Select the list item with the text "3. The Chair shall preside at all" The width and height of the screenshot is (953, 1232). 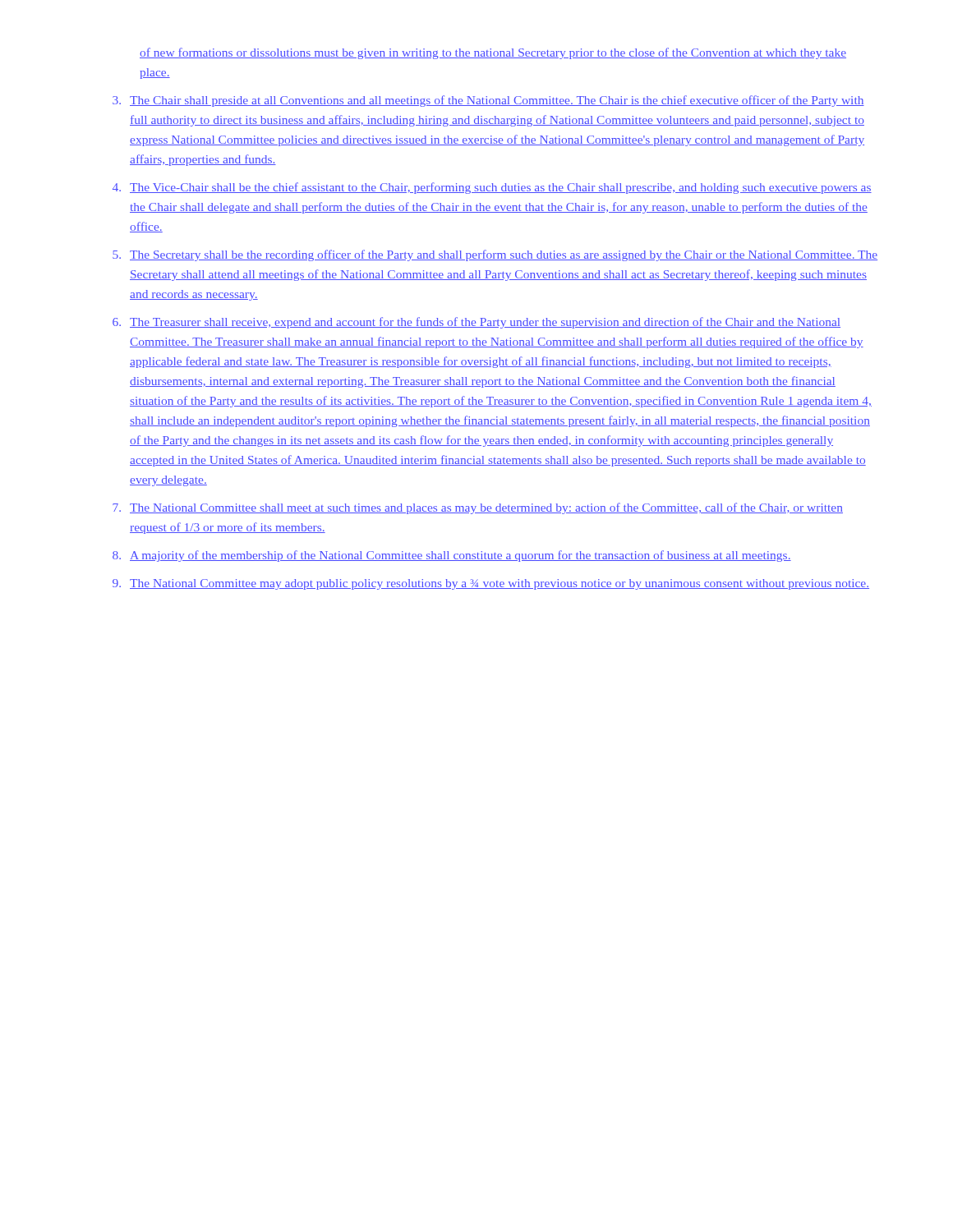485,130
